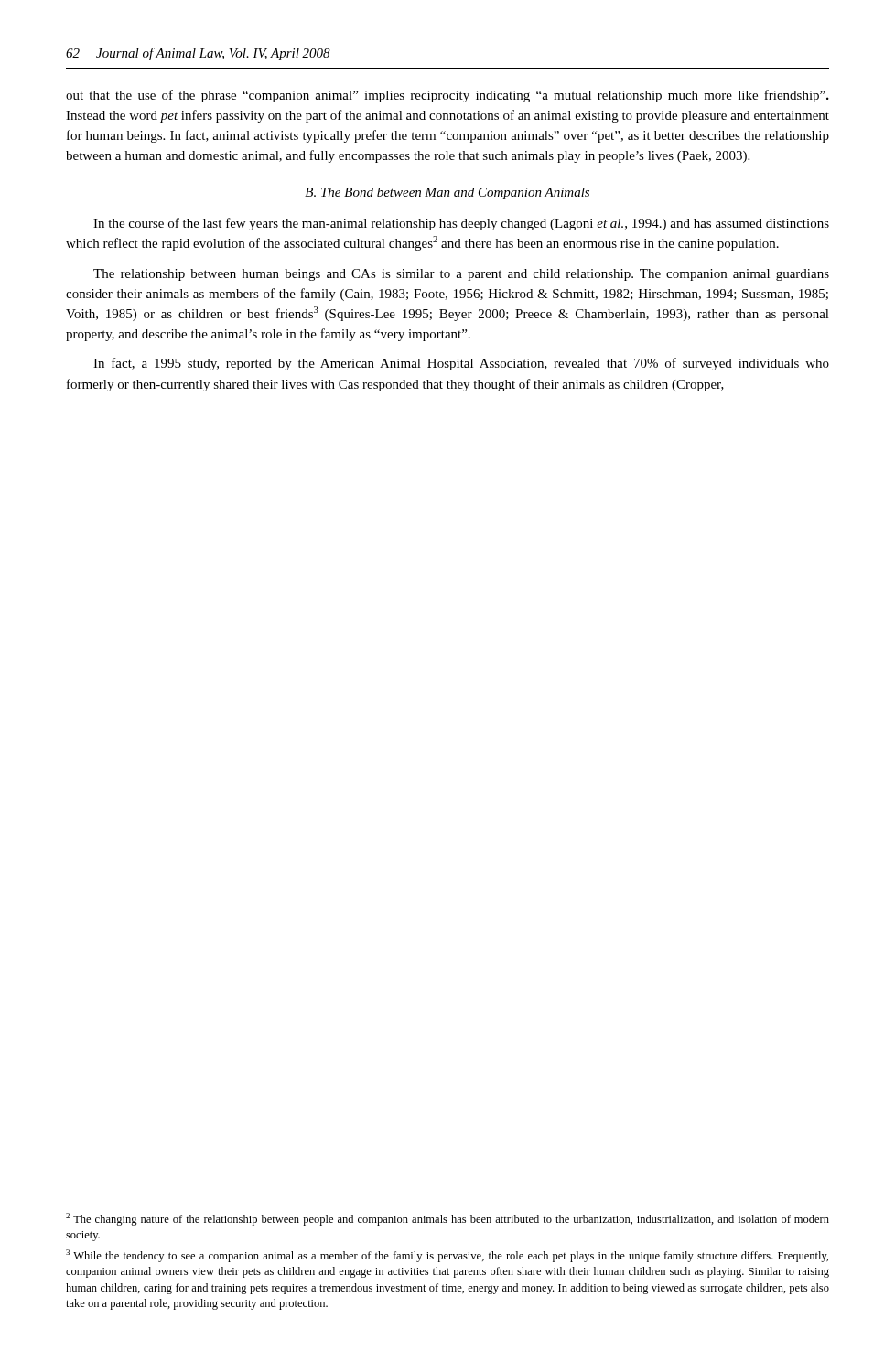Locate the section header
The image size is (895, 1372).
coord(448,192)
